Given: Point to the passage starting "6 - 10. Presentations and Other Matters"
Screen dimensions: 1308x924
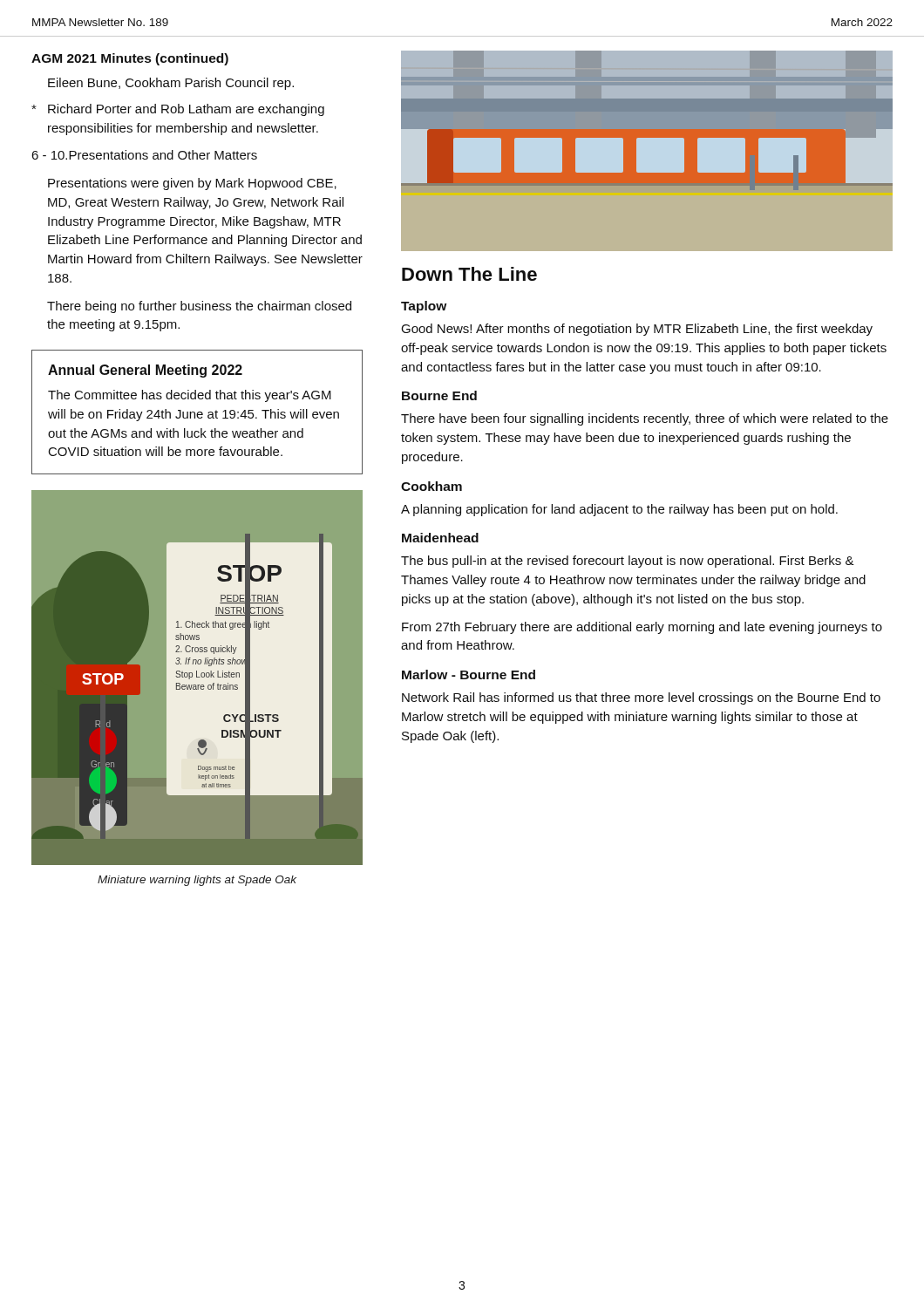Looking at the screenshot, I should pos(144,155).
